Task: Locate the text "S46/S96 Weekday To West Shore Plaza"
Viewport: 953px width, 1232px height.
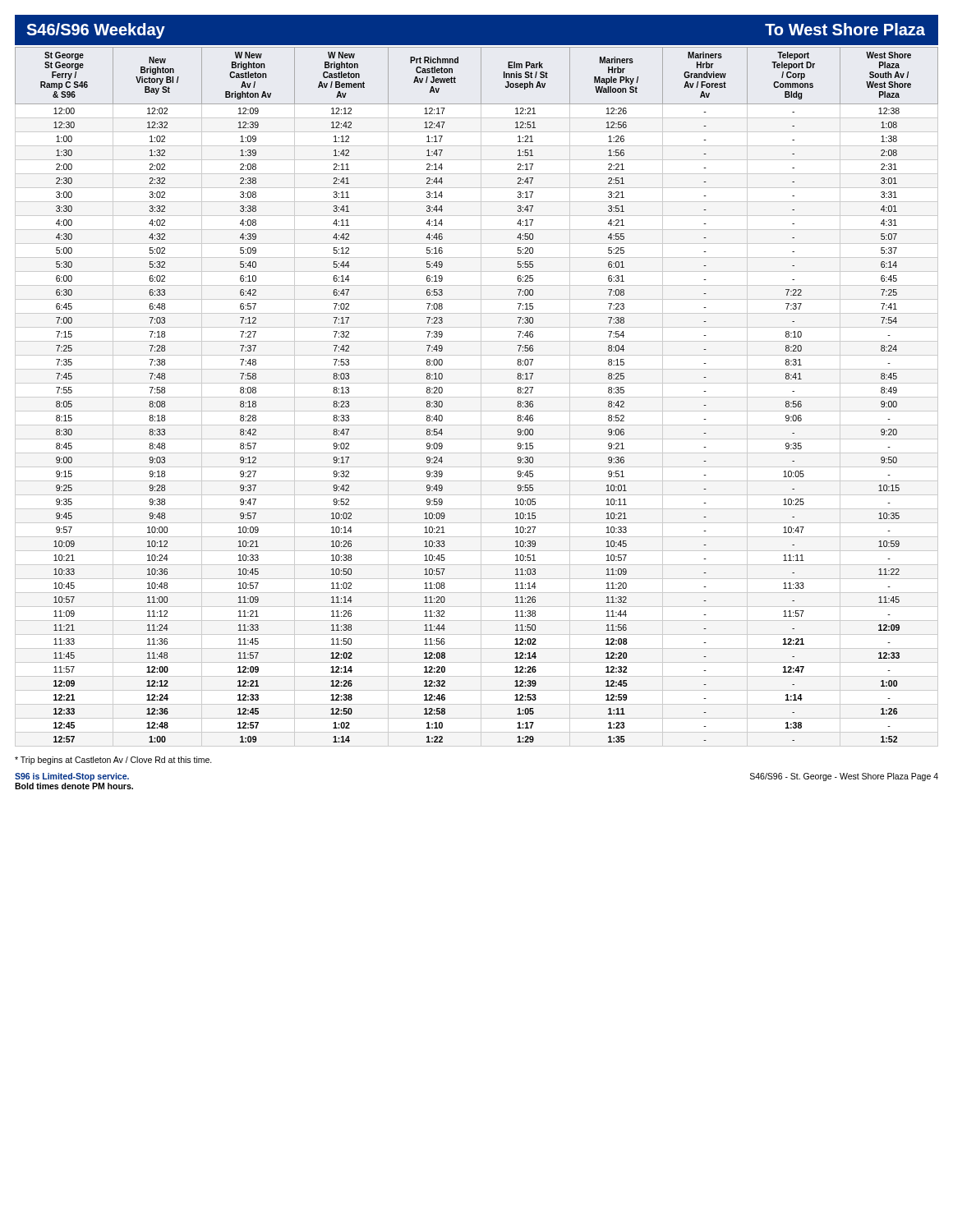Action: point(476,30)
